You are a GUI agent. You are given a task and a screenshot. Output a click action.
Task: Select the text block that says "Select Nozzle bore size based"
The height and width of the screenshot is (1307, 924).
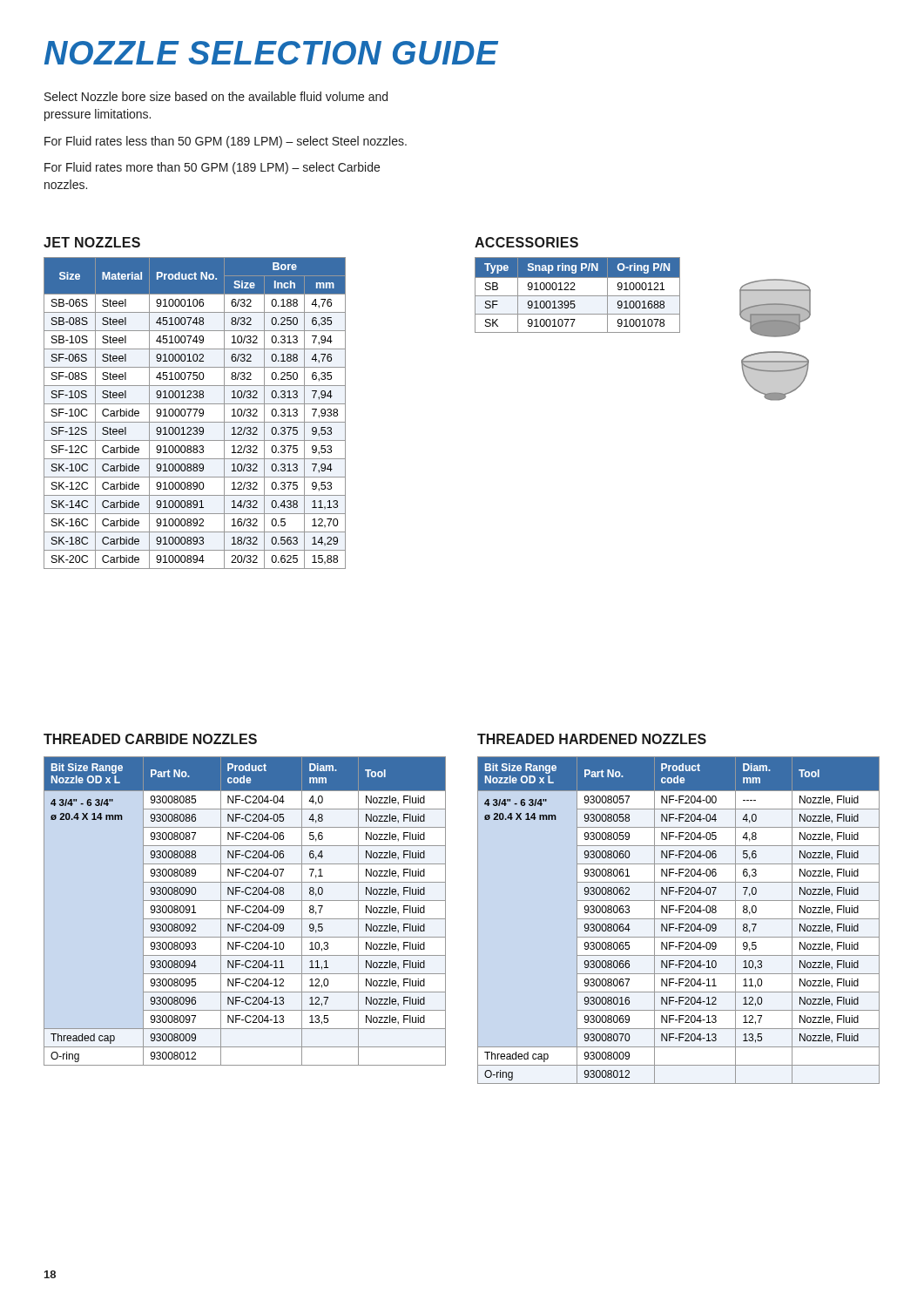click(216, 106)
